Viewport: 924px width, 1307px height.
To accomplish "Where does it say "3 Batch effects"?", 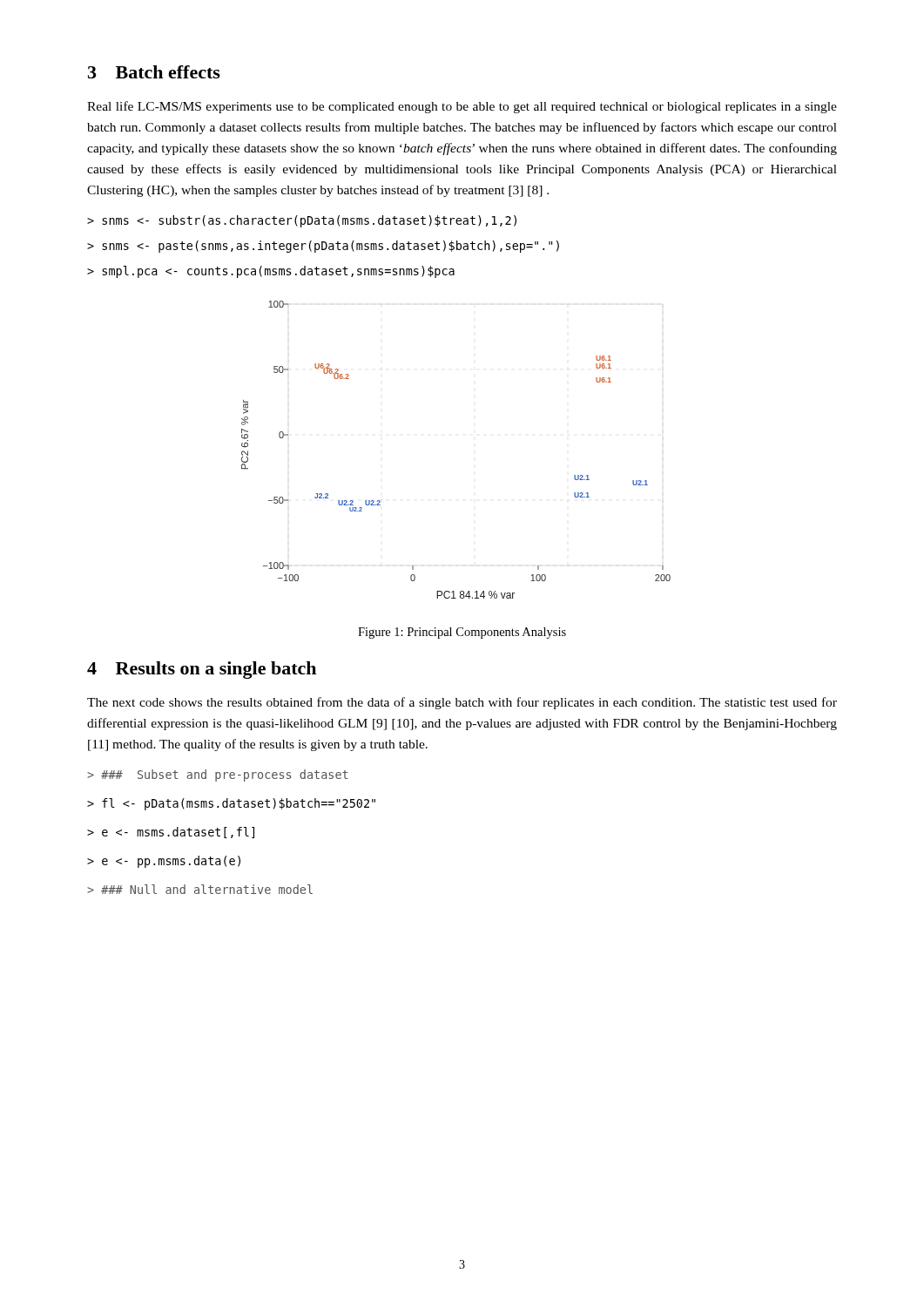I will pyautogui.click(x=154, y=72).
